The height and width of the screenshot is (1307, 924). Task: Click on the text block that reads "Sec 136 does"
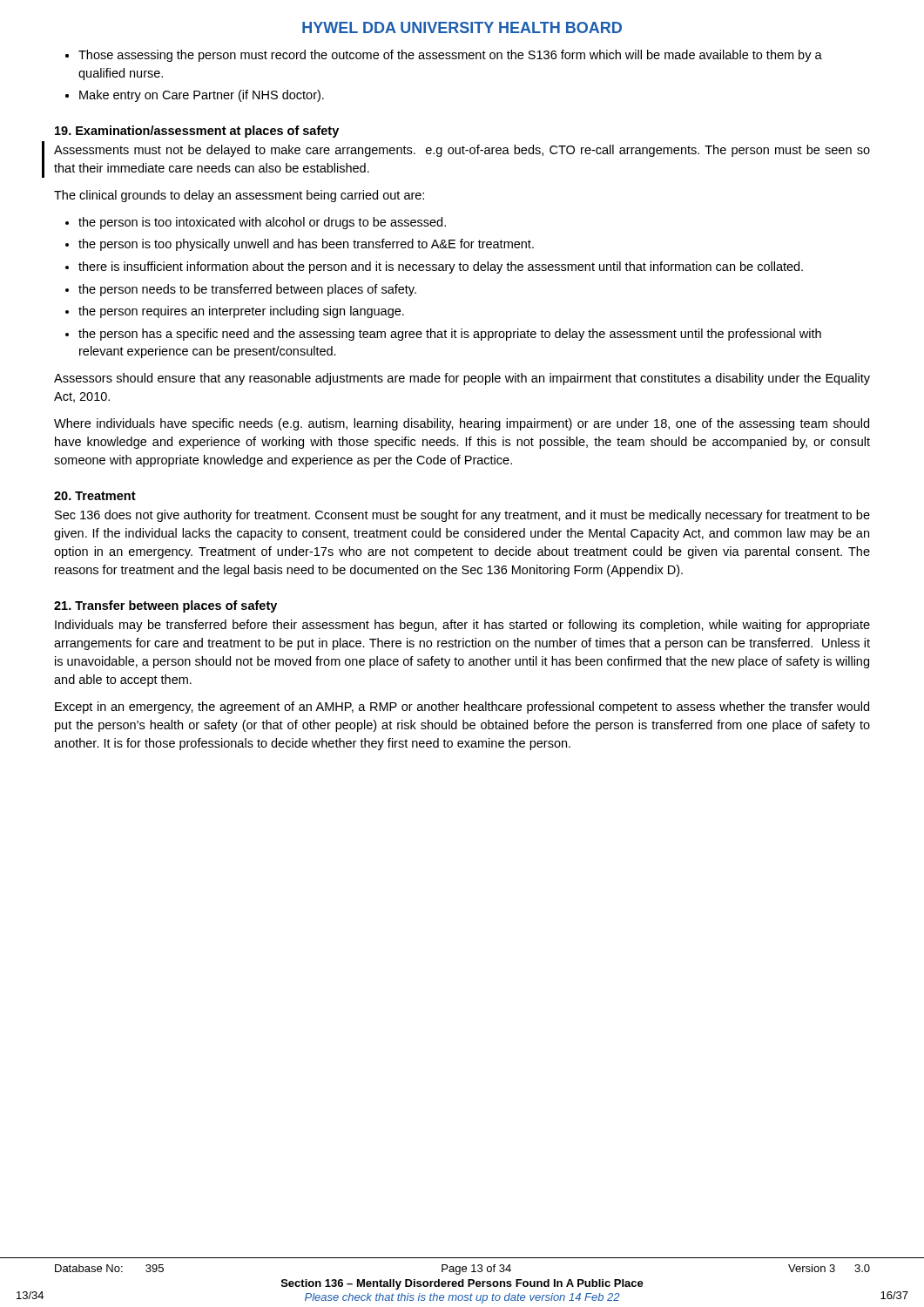(462, 542)
